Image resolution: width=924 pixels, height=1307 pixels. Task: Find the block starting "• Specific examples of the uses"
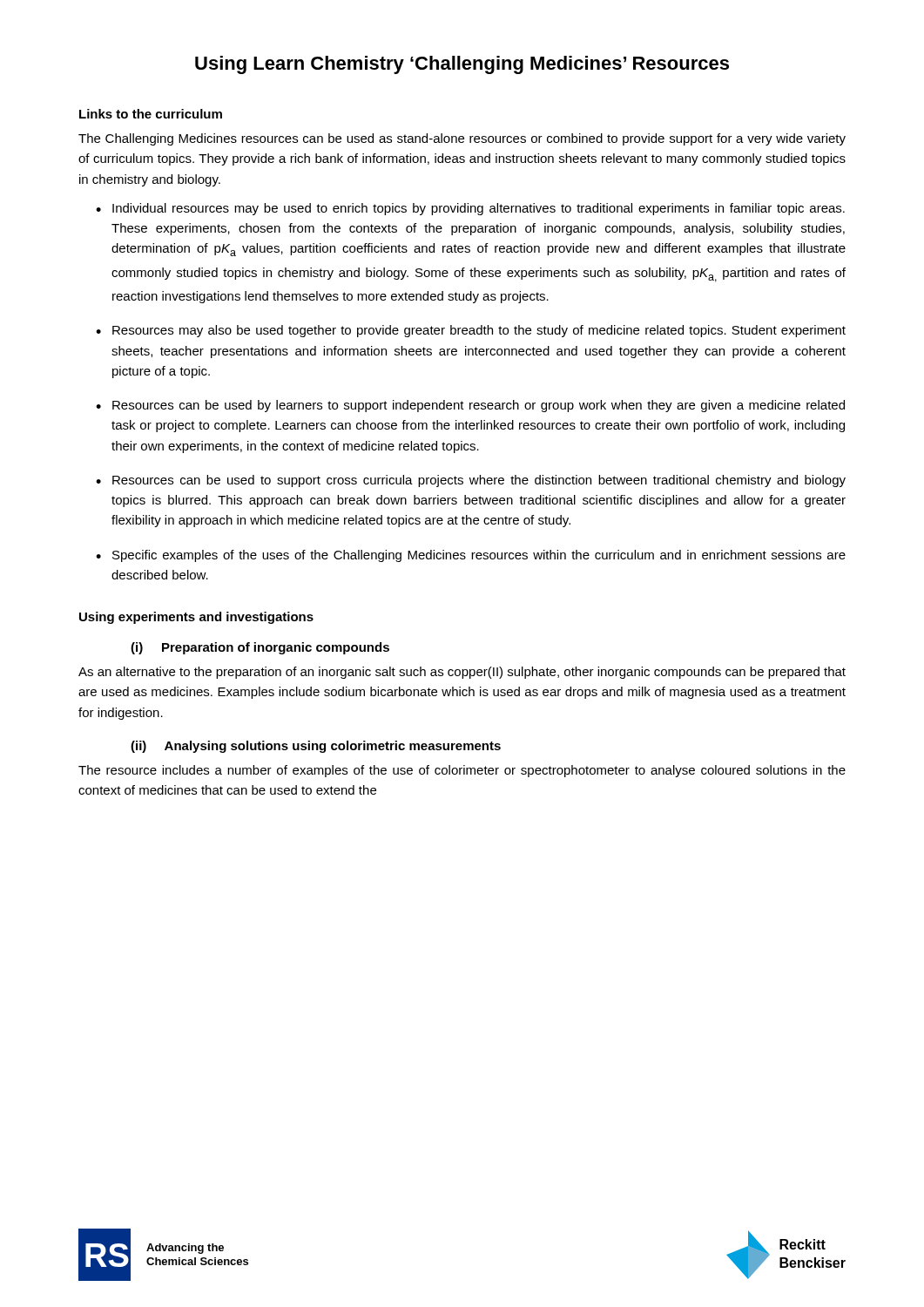[471, 564]
